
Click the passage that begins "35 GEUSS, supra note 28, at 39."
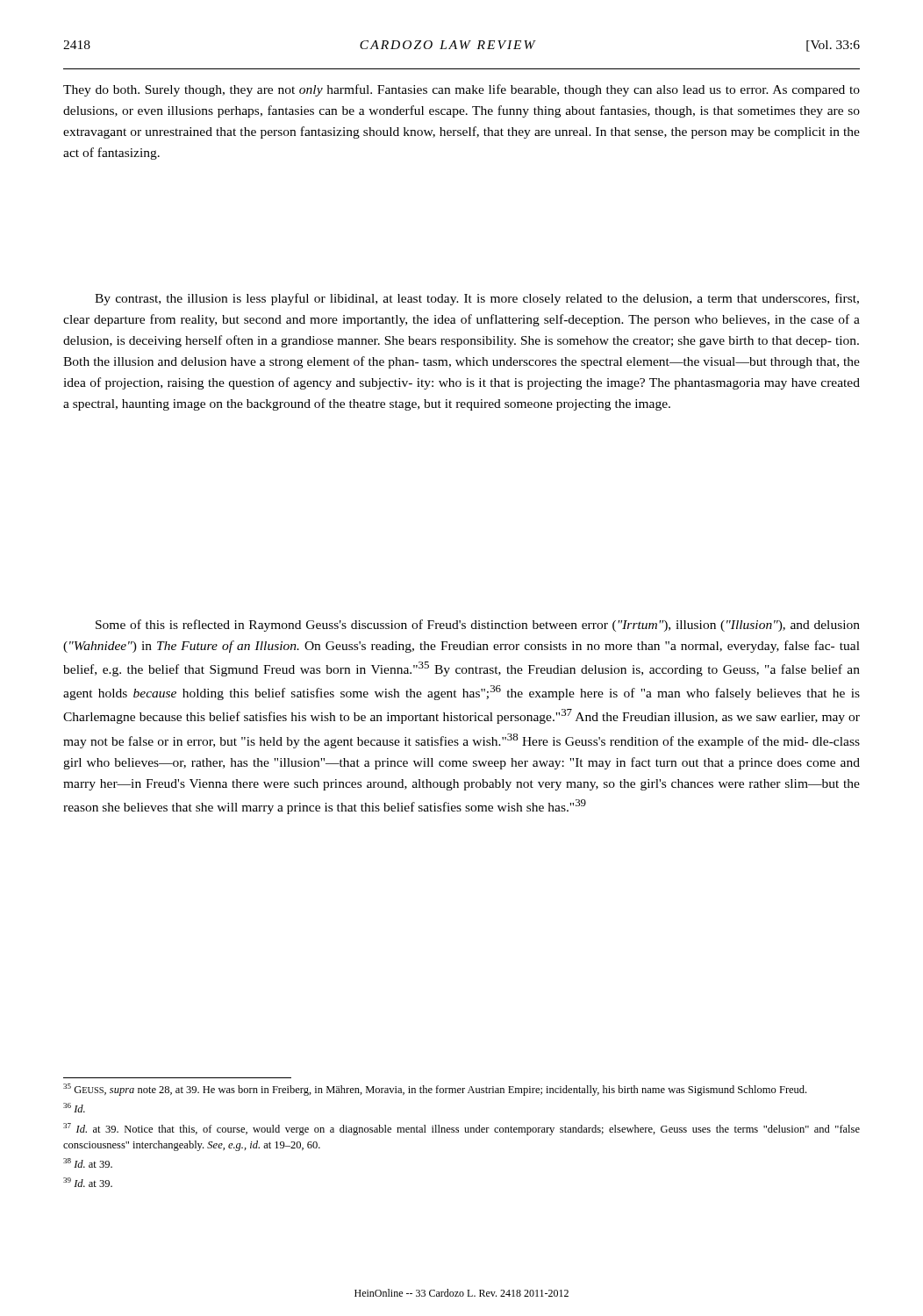tap(462, 1136)
